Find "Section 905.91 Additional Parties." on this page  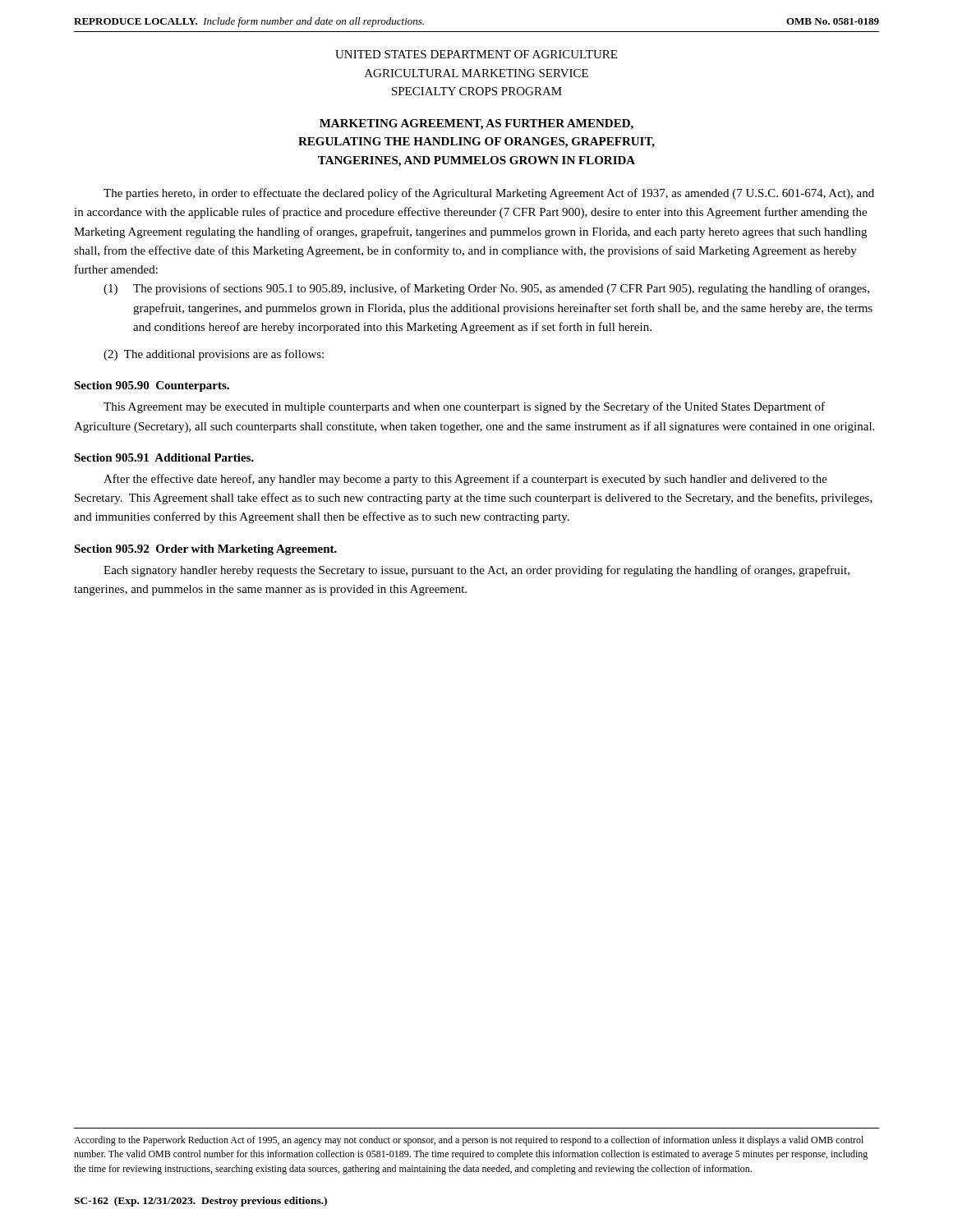(x=164, y=457)
